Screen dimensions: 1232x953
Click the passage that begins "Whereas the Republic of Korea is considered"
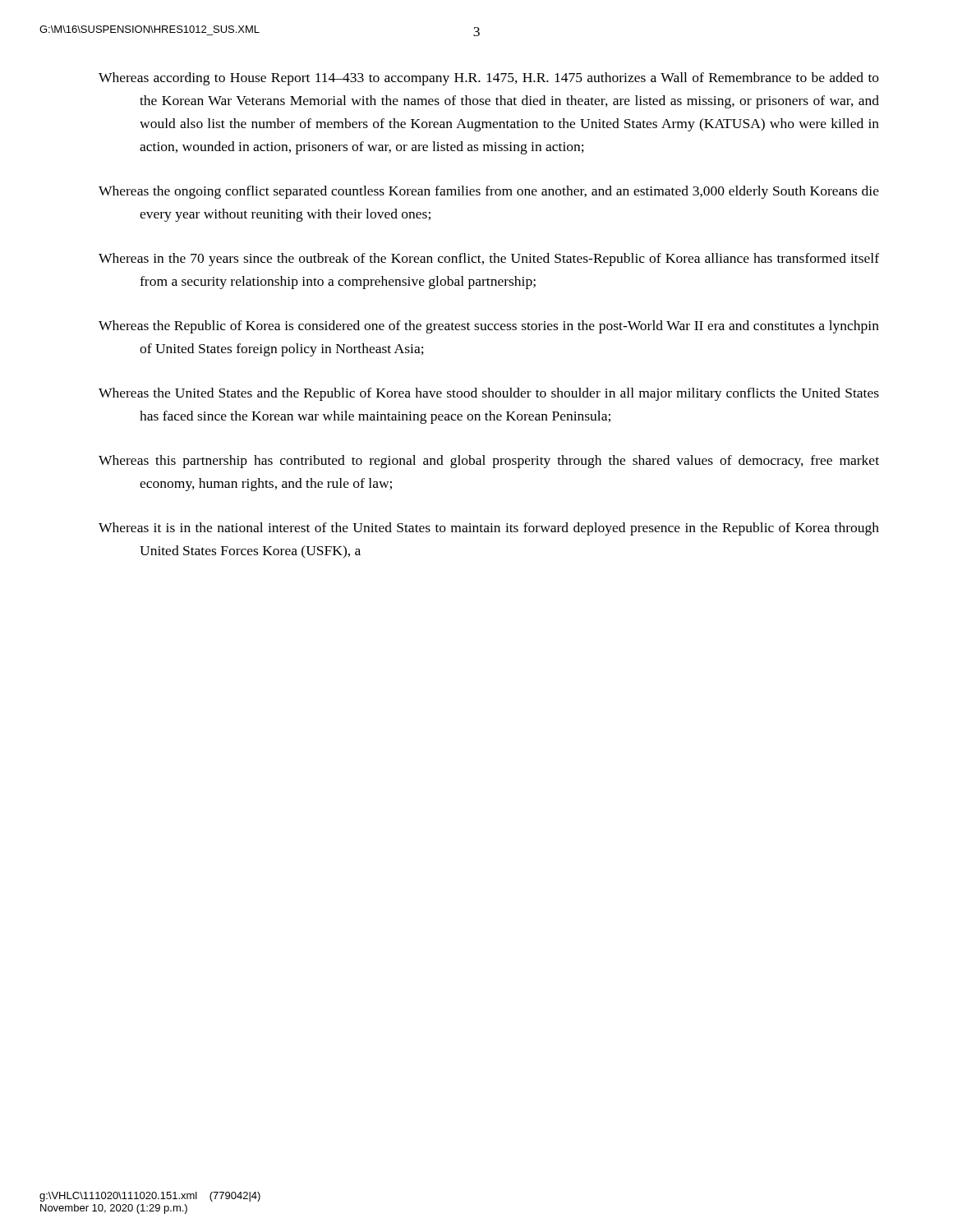coord(489,337)
